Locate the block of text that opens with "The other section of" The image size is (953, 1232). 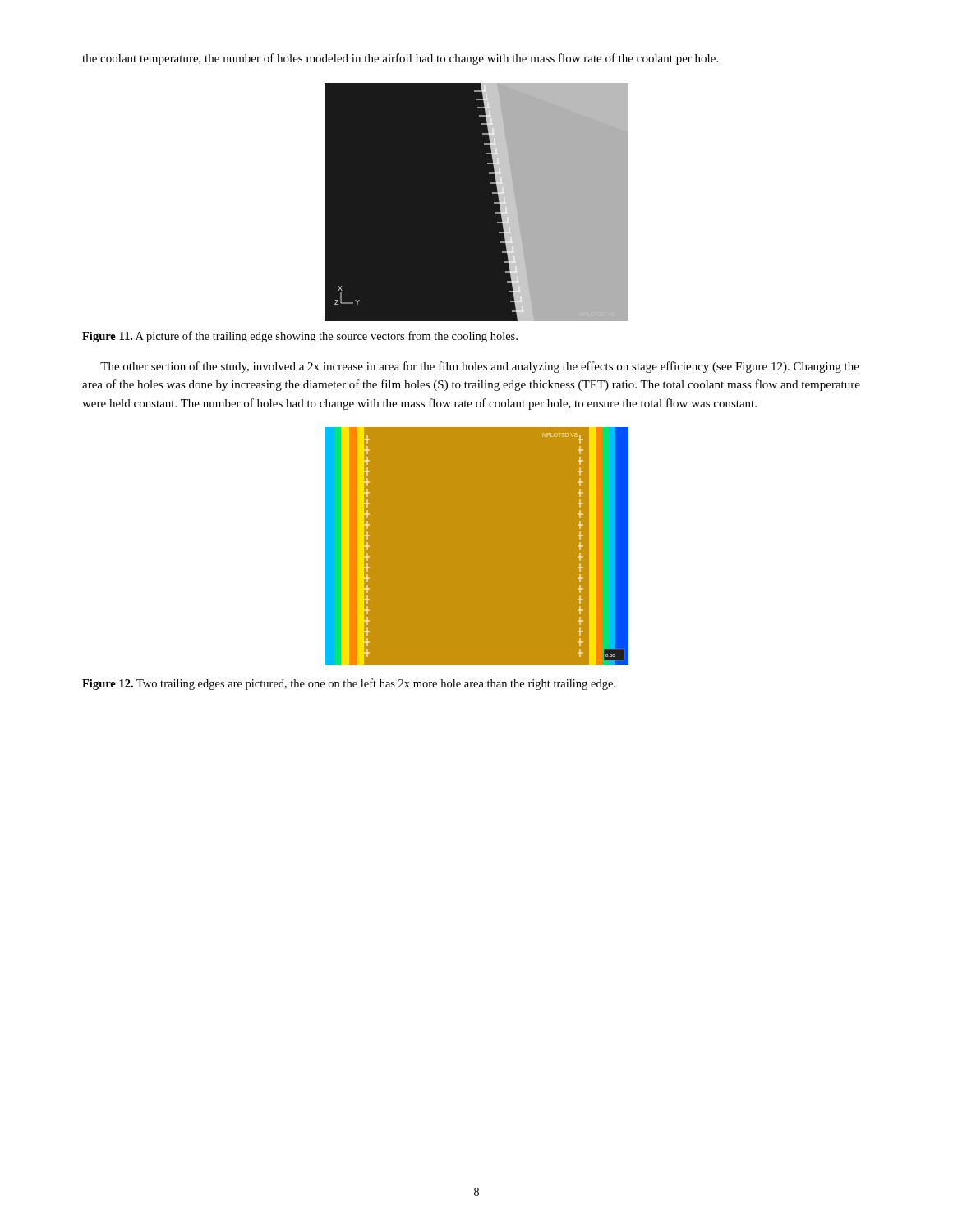tap(471, 385)
